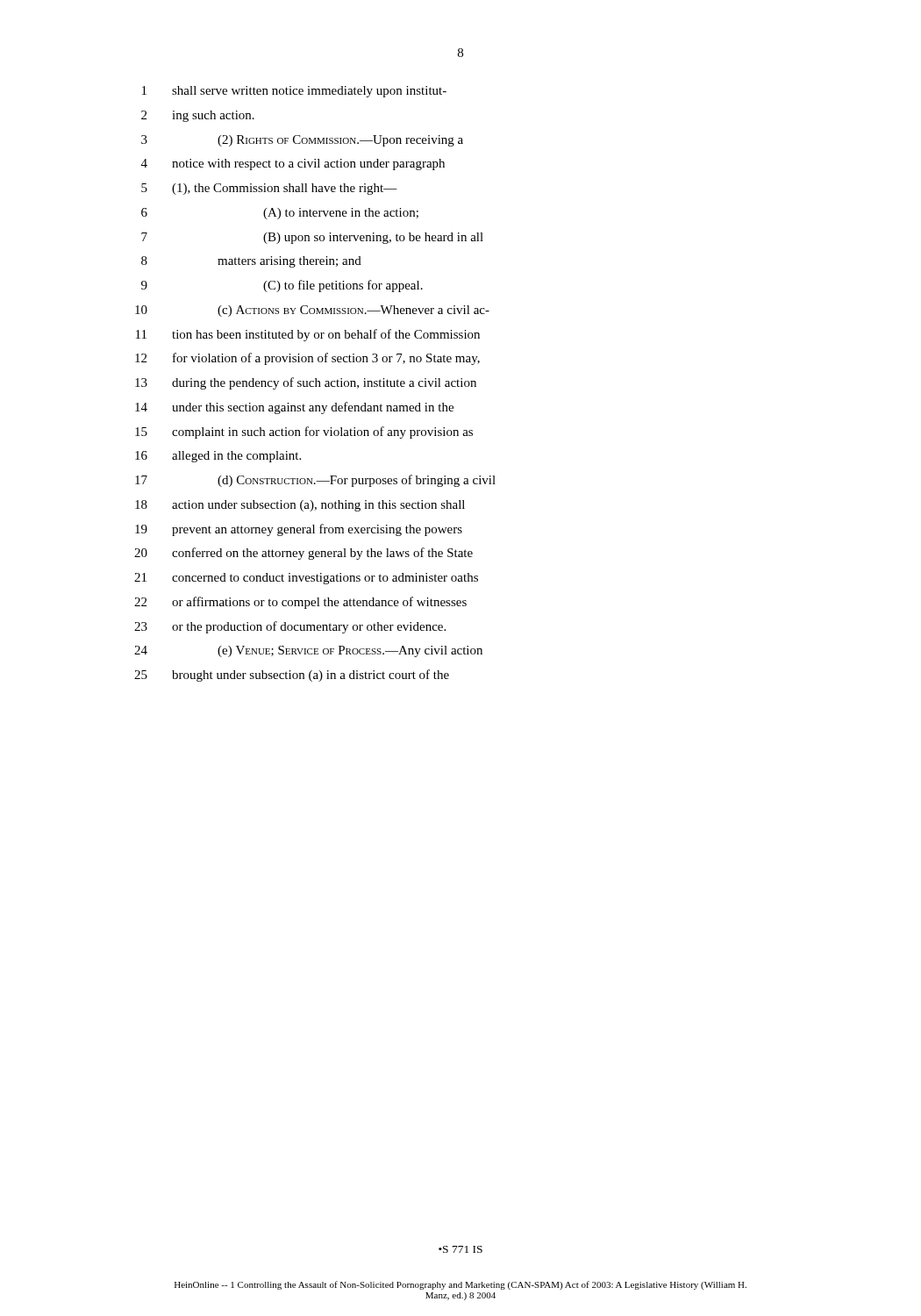
Task: Find the list item with the text "1 shall serve written notice immediately upon institut-"
Action: pos(294,92)
